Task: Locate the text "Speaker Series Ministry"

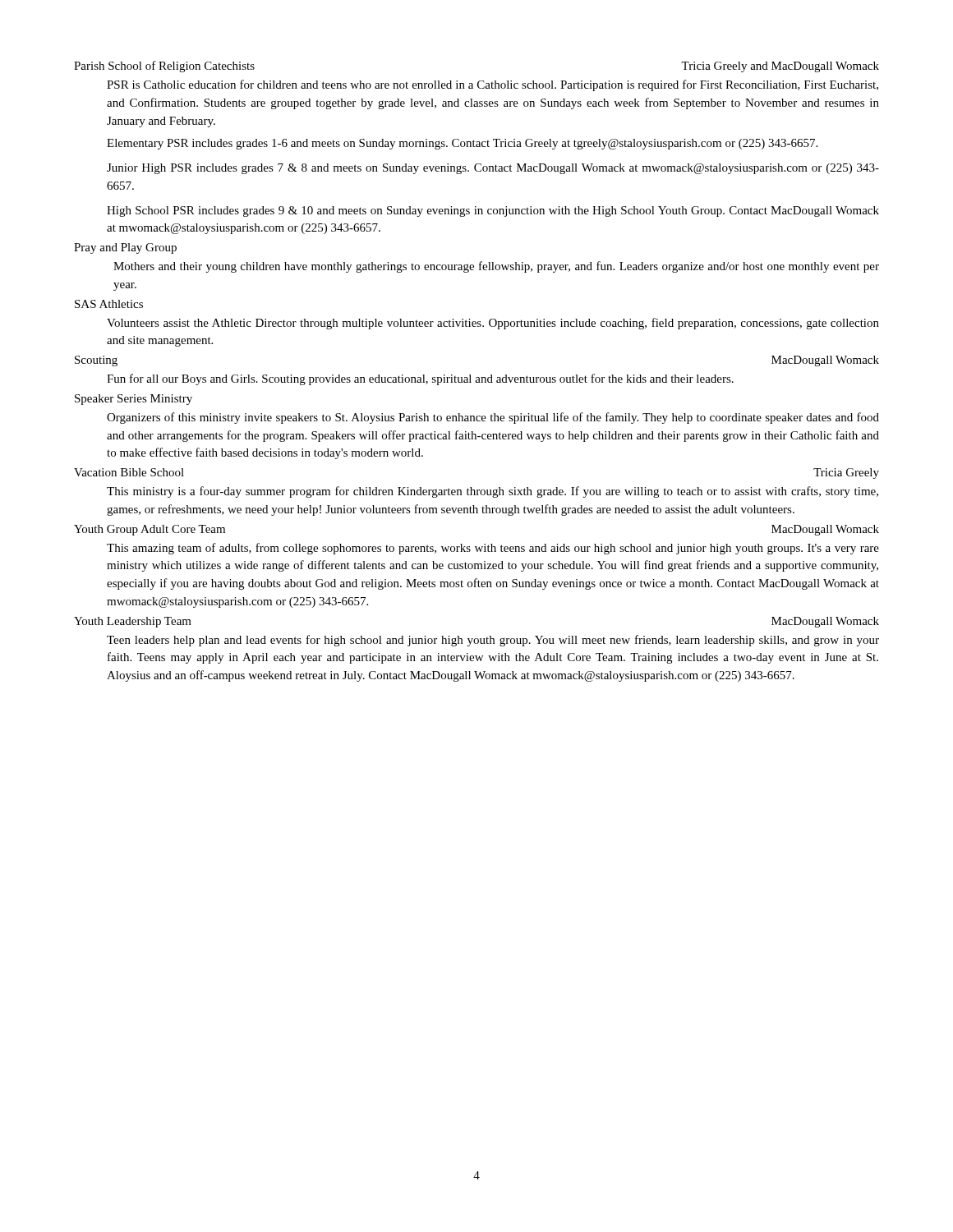Action: 134,400
